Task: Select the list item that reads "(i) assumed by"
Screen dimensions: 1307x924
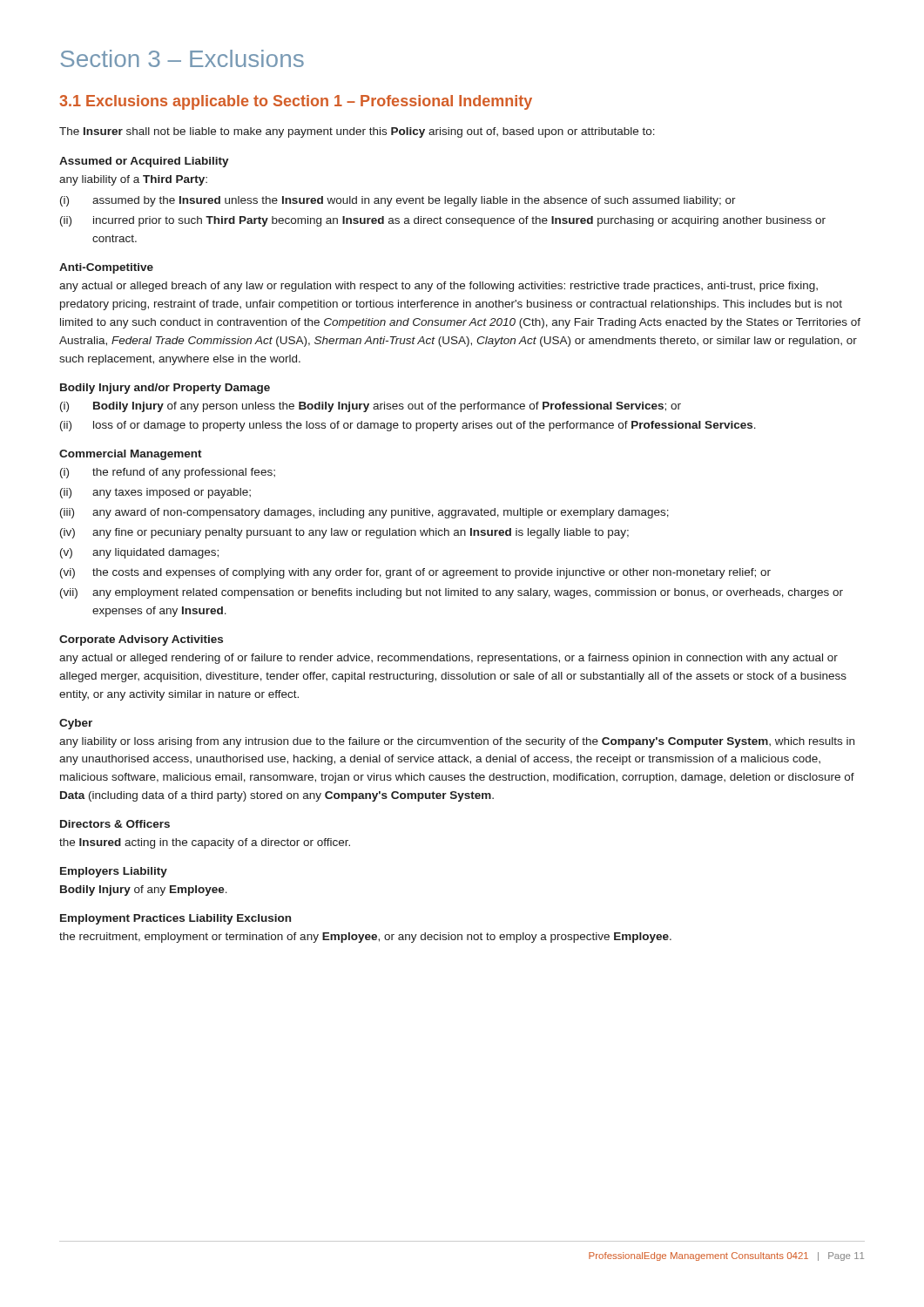Action: pos(462,201)
